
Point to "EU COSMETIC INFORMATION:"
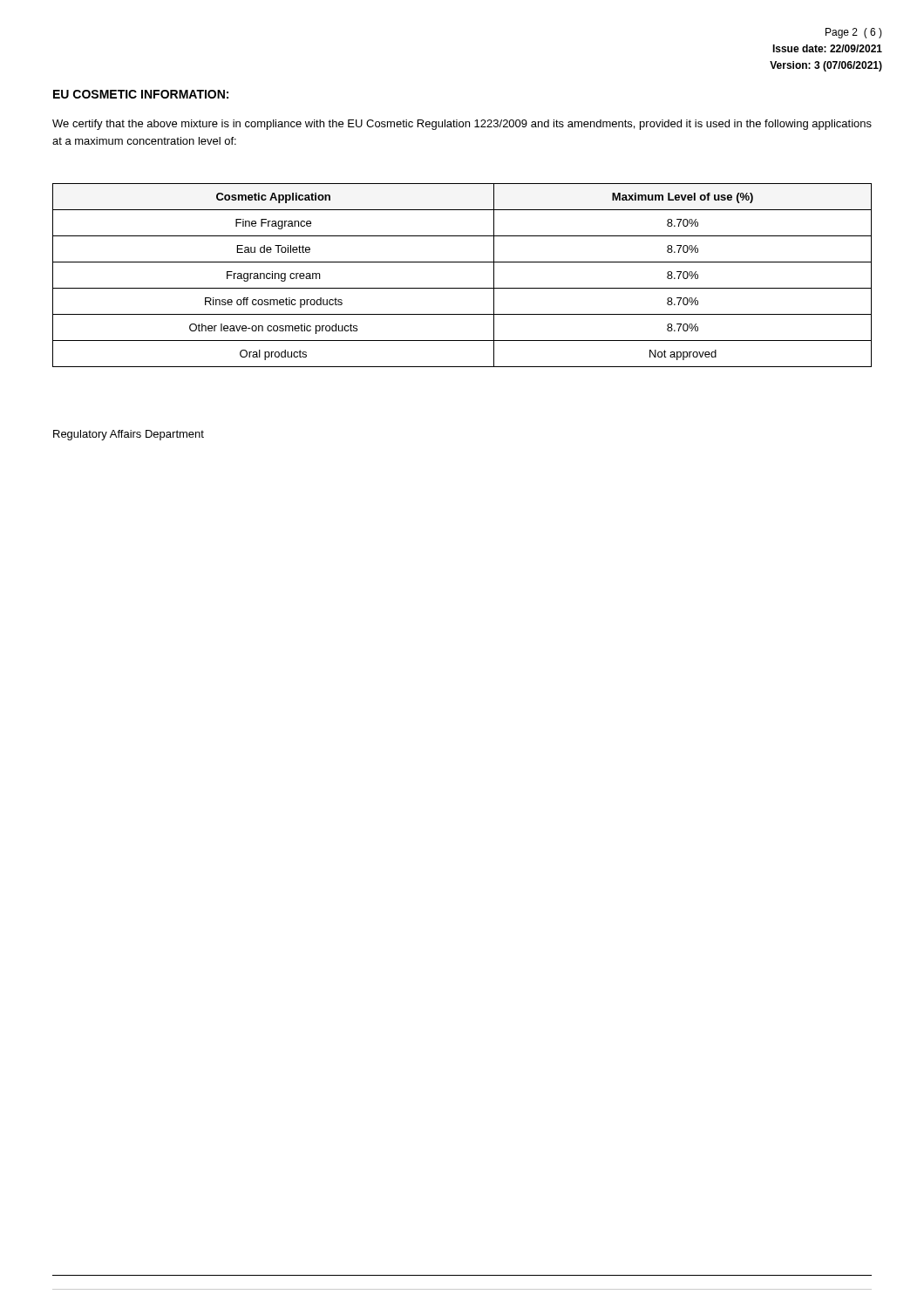141,94
